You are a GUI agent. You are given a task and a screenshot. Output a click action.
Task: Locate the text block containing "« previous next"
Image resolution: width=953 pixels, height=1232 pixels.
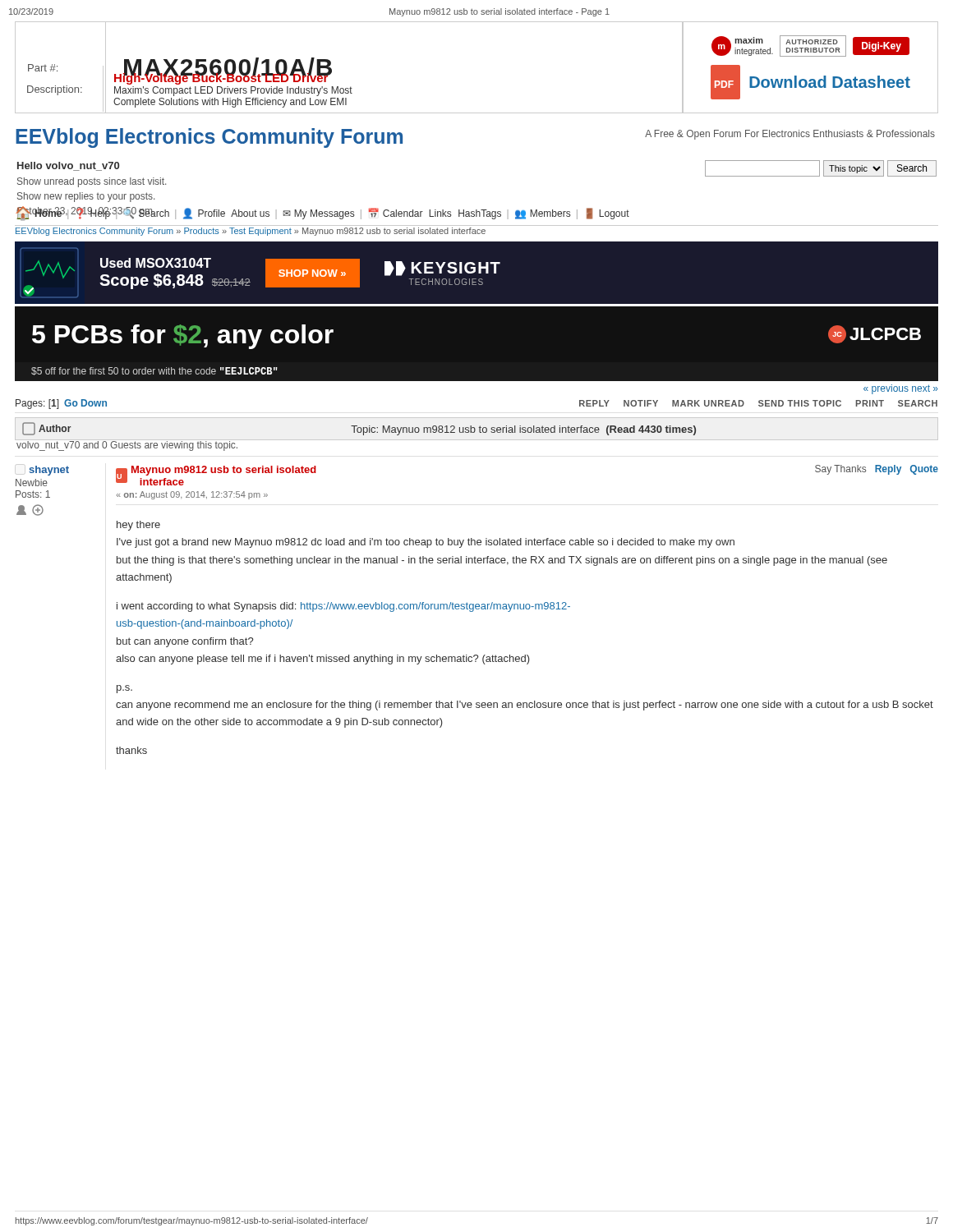coord(901,389)
